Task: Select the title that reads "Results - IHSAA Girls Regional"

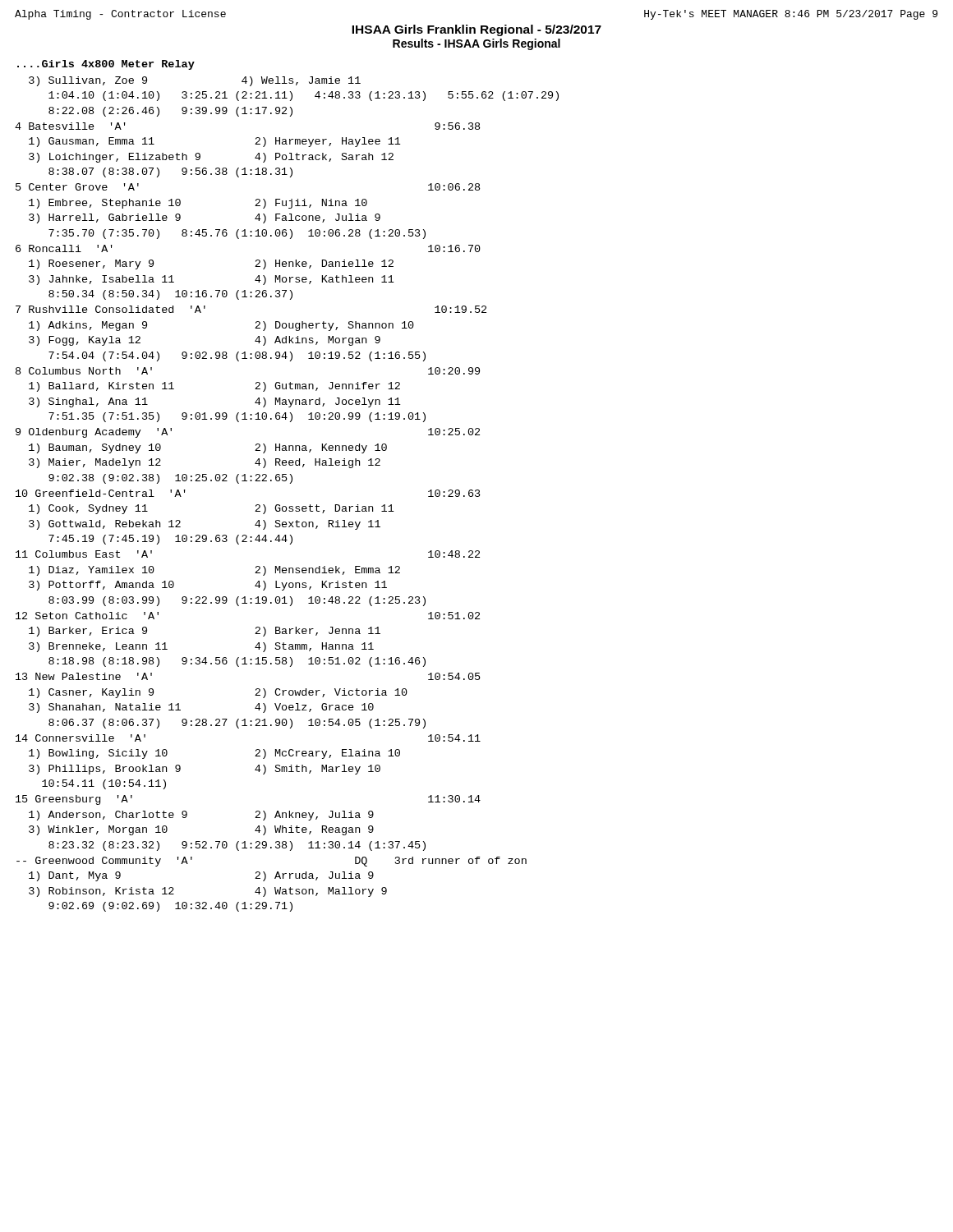Action: (x=476, y=44)
